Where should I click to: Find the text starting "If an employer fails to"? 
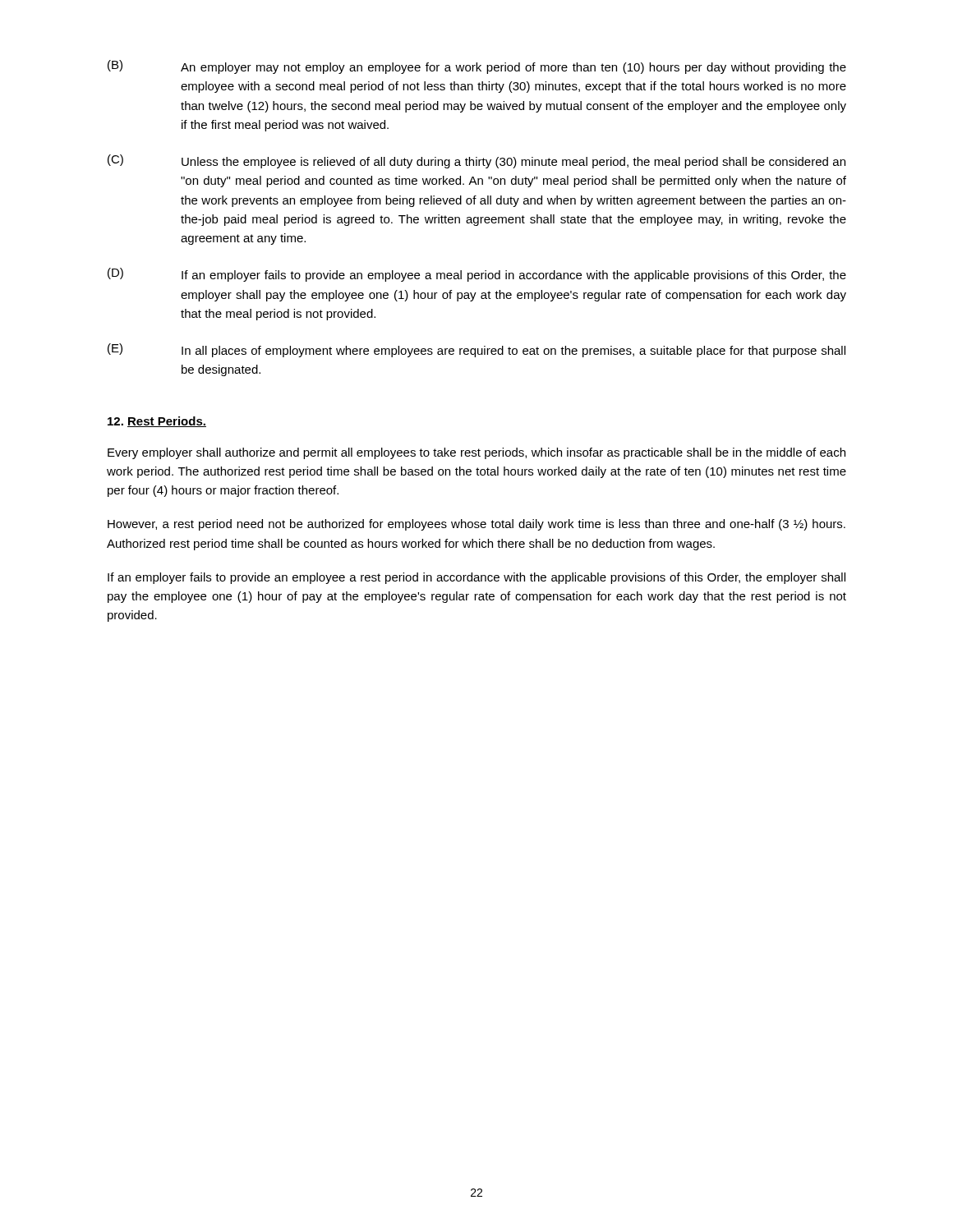coord(476,596)
